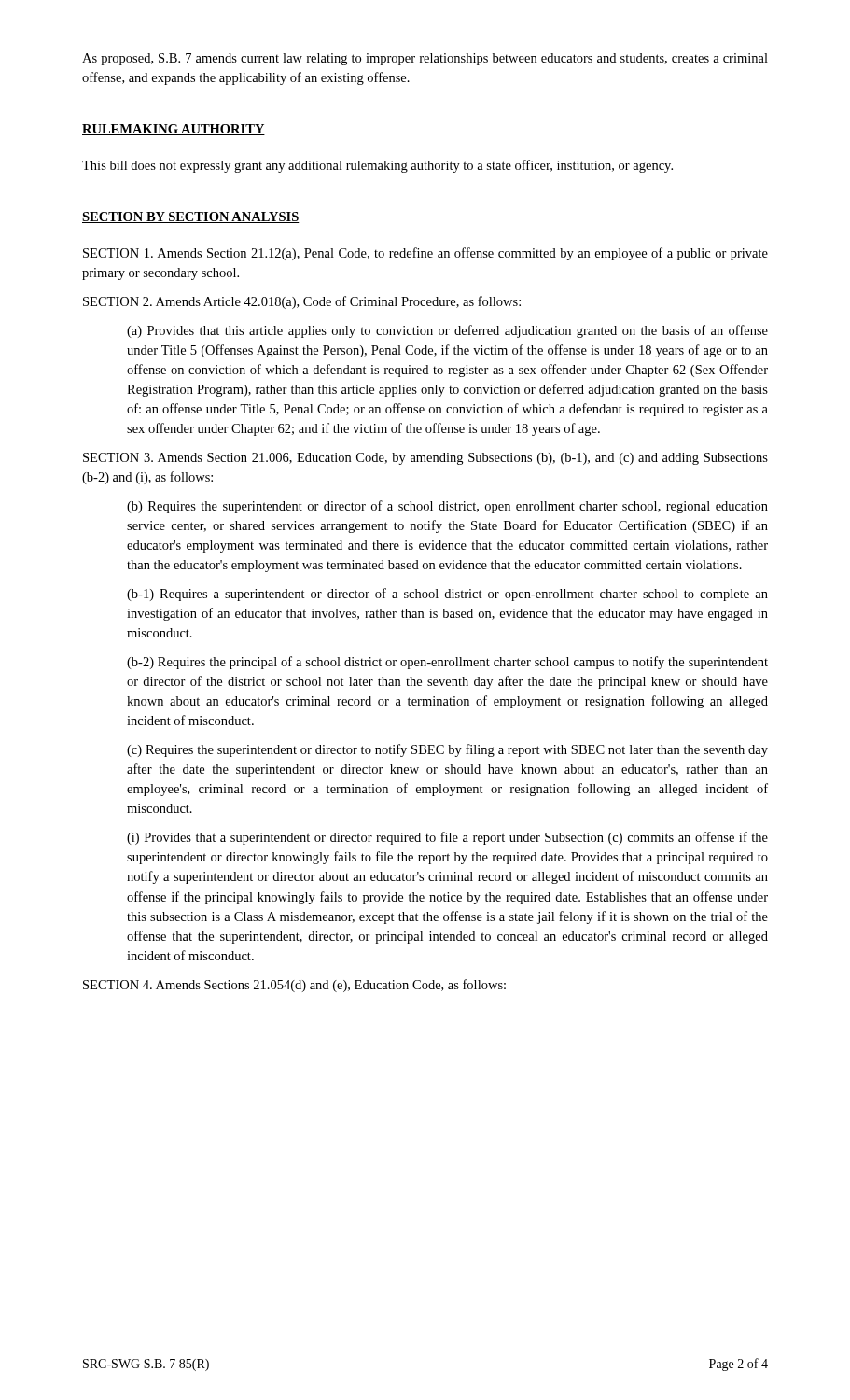Image resolution: width=850 pixels, height=1400 pixels.
Task: Locate the section header that reads "SECTION BY SECTION ANALYSIS"
Action: 190,217
